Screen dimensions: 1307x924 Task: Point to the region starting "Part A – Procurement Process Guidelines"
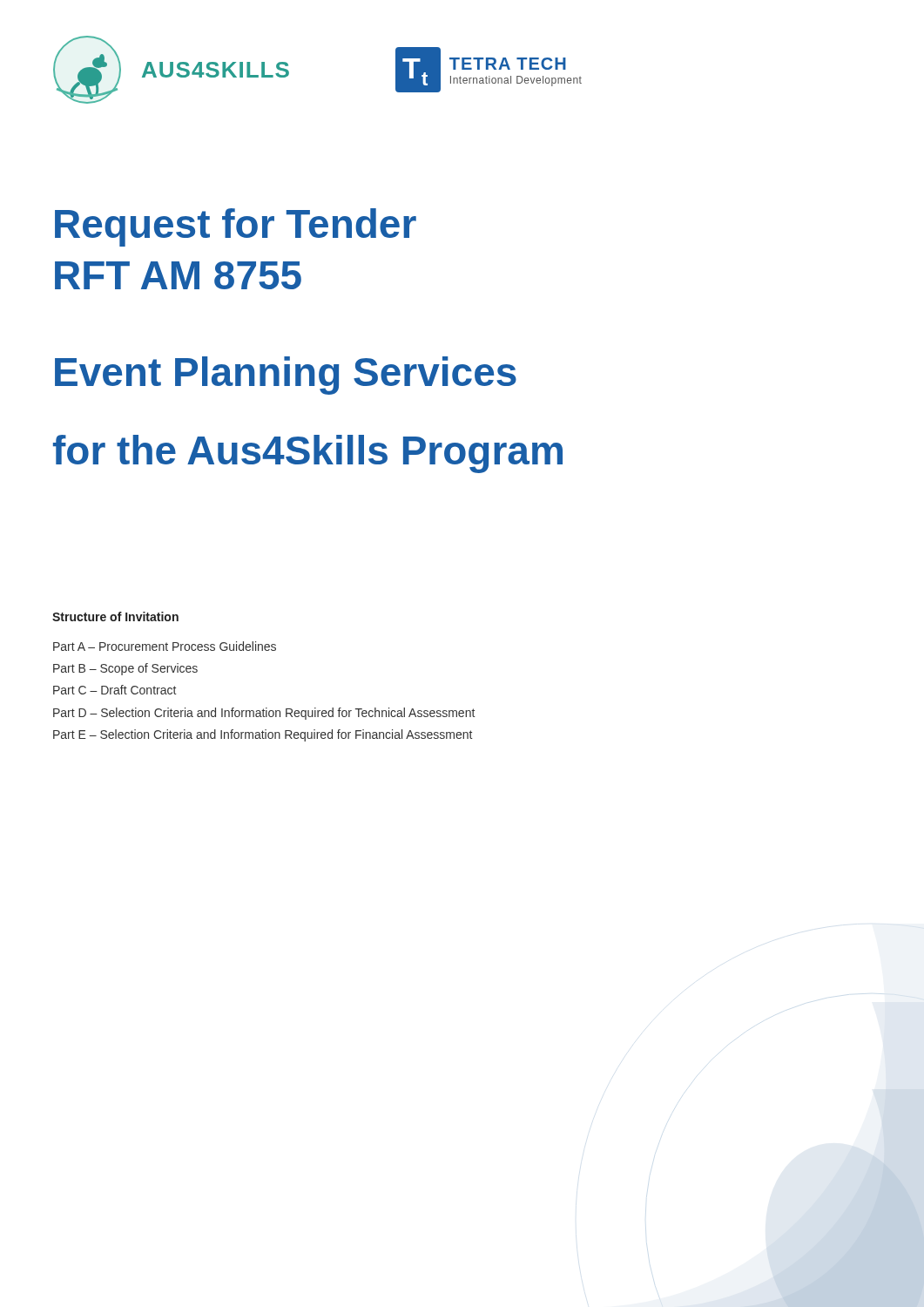tap(164, 647)
